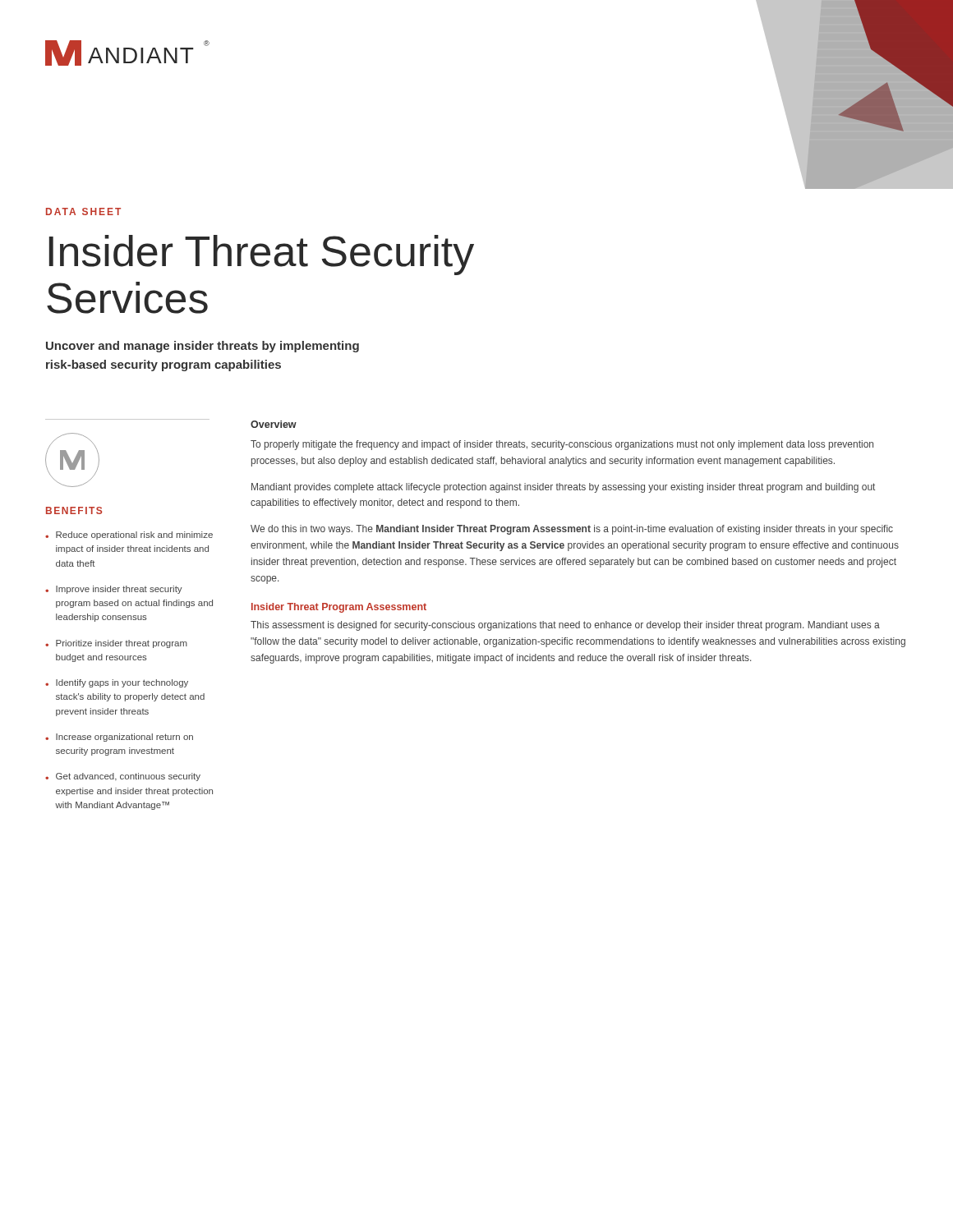Navigate to the text block starting "DATA SHEET"

(x=84, y=212)
